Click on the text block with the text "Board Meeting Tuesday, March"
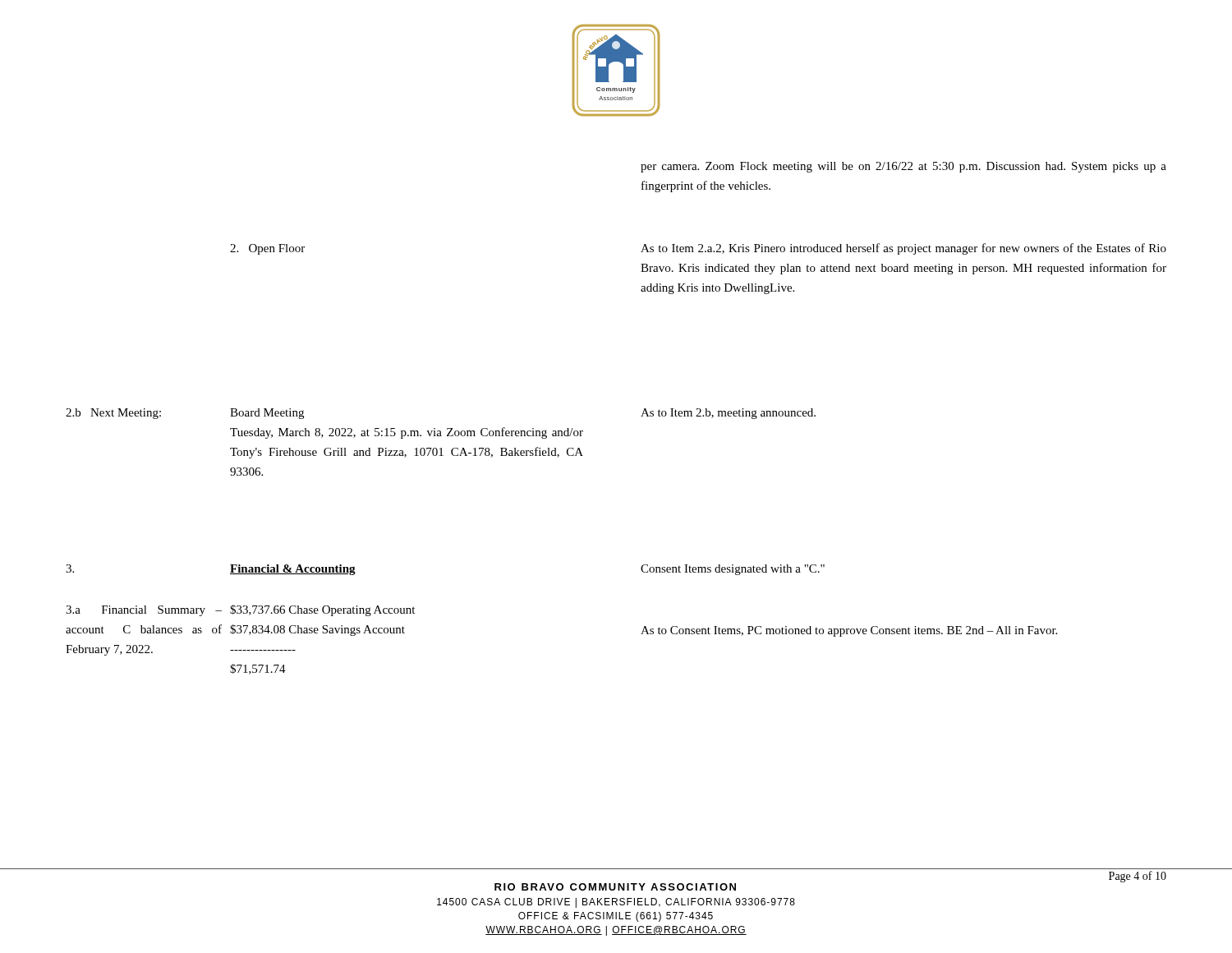 (x=407, y=442)
